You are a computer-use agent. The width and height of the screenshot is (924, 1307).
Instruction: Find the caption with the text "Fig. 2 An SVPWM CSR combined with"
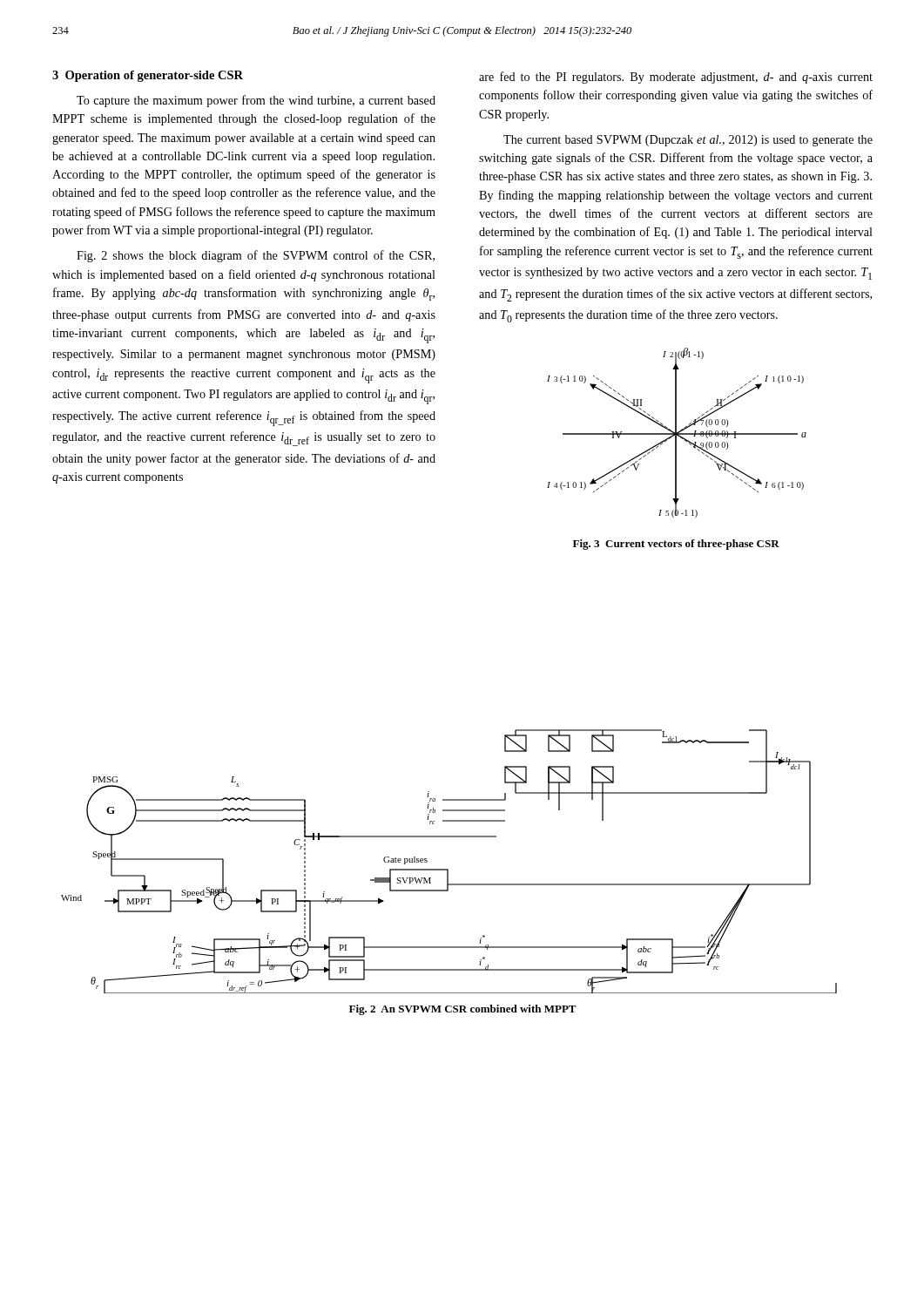462,1009
